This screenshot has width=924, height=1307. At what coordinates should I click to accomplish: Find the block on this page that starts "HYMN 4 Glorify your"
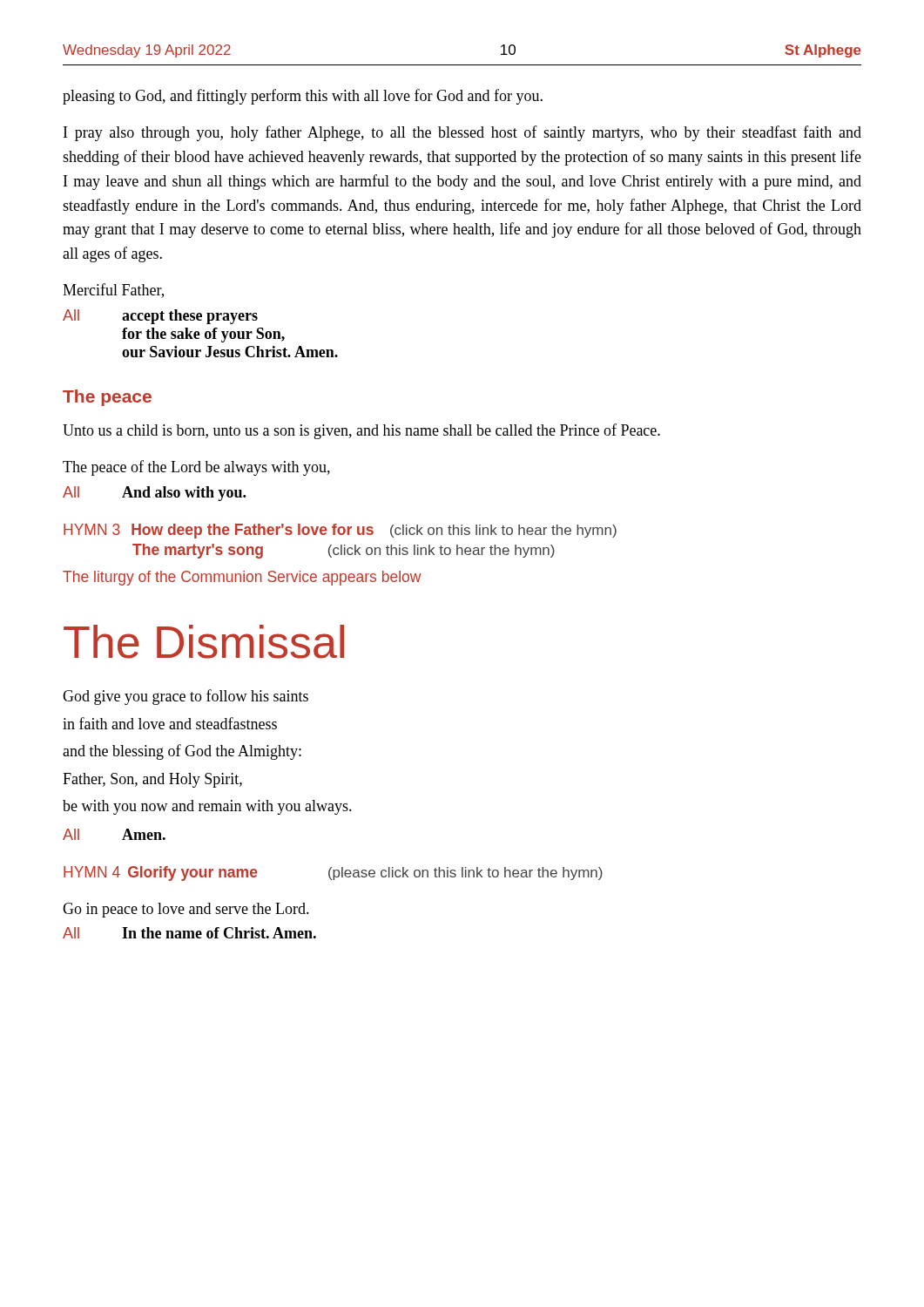click(462, 872)
